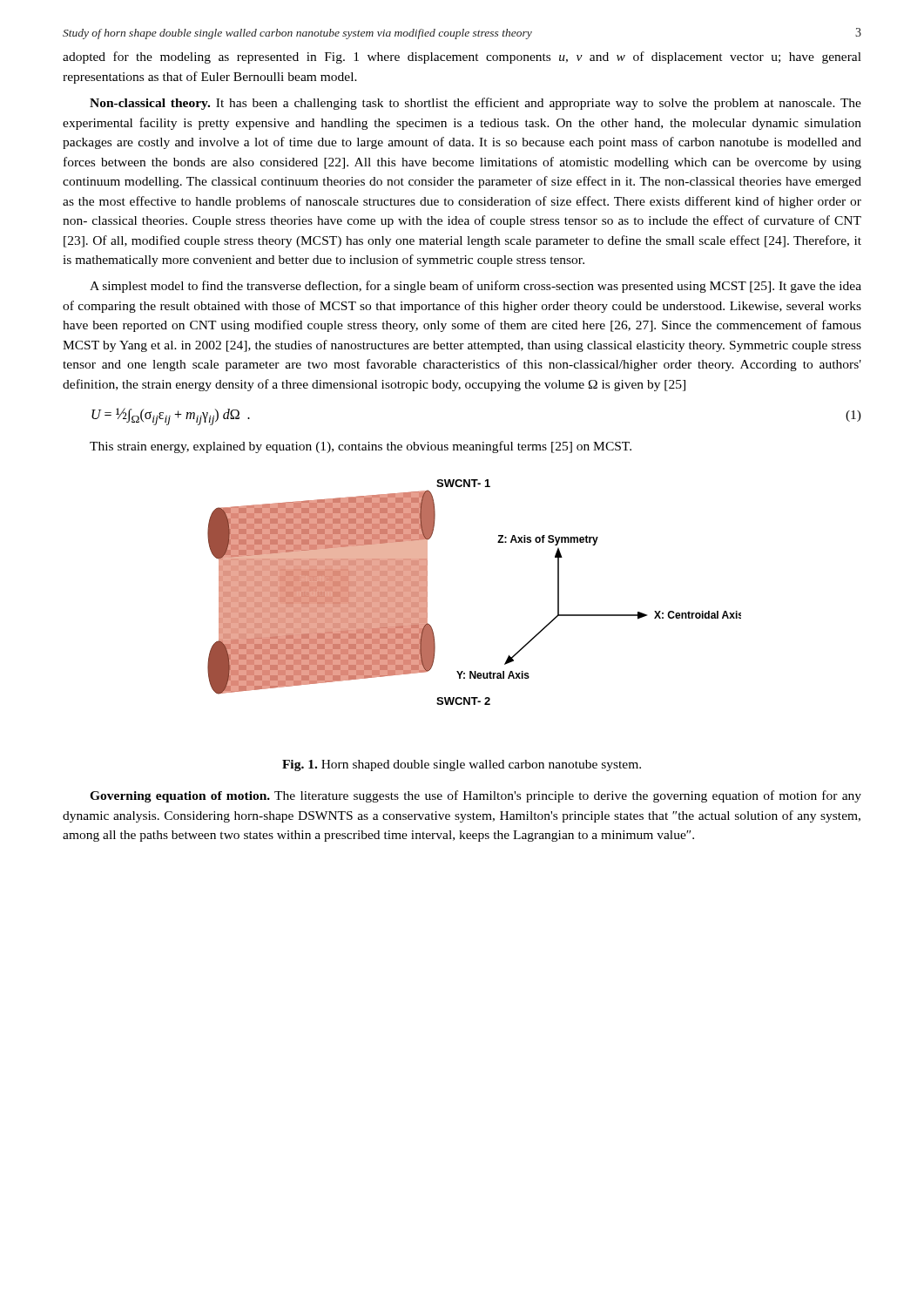Point to the block beginning "Governing equation of motion. The literature suggests the"

tap(462, 815)
